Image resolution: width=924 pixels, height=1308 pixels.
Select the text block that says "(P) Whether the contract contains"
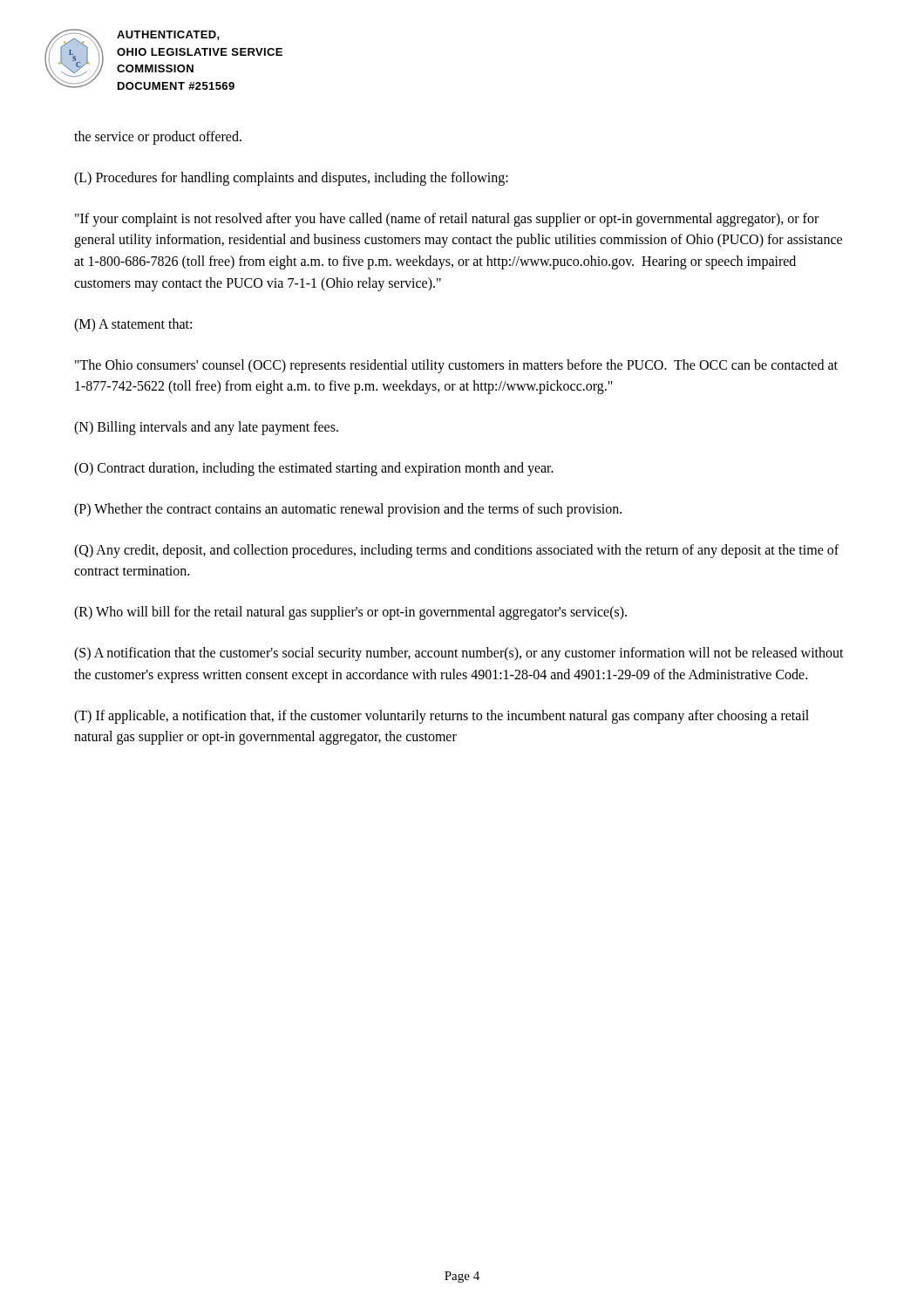(x=348, y=509)
